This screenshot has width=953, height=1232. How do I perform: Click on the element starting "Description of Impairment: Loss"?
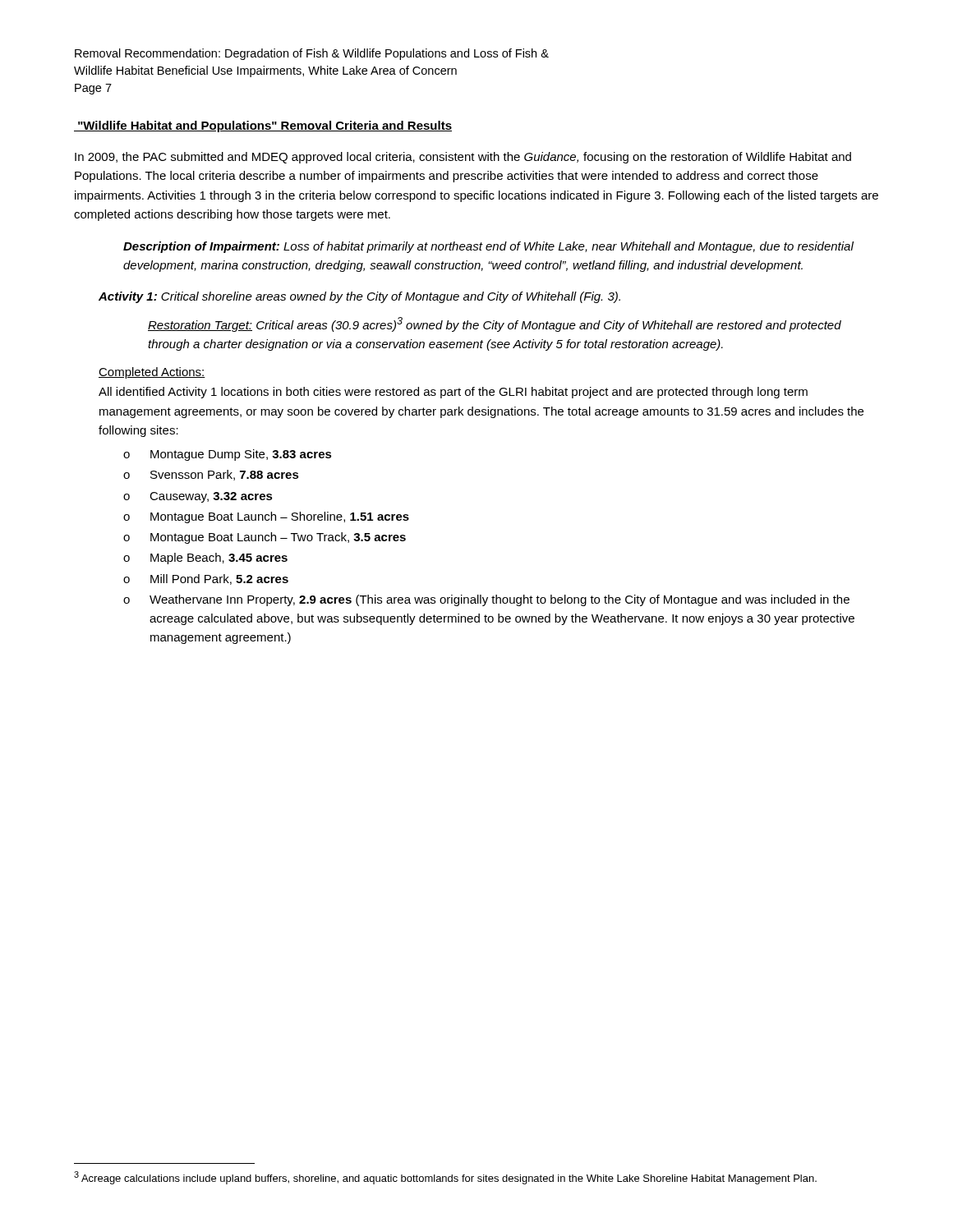click(488, 256)
